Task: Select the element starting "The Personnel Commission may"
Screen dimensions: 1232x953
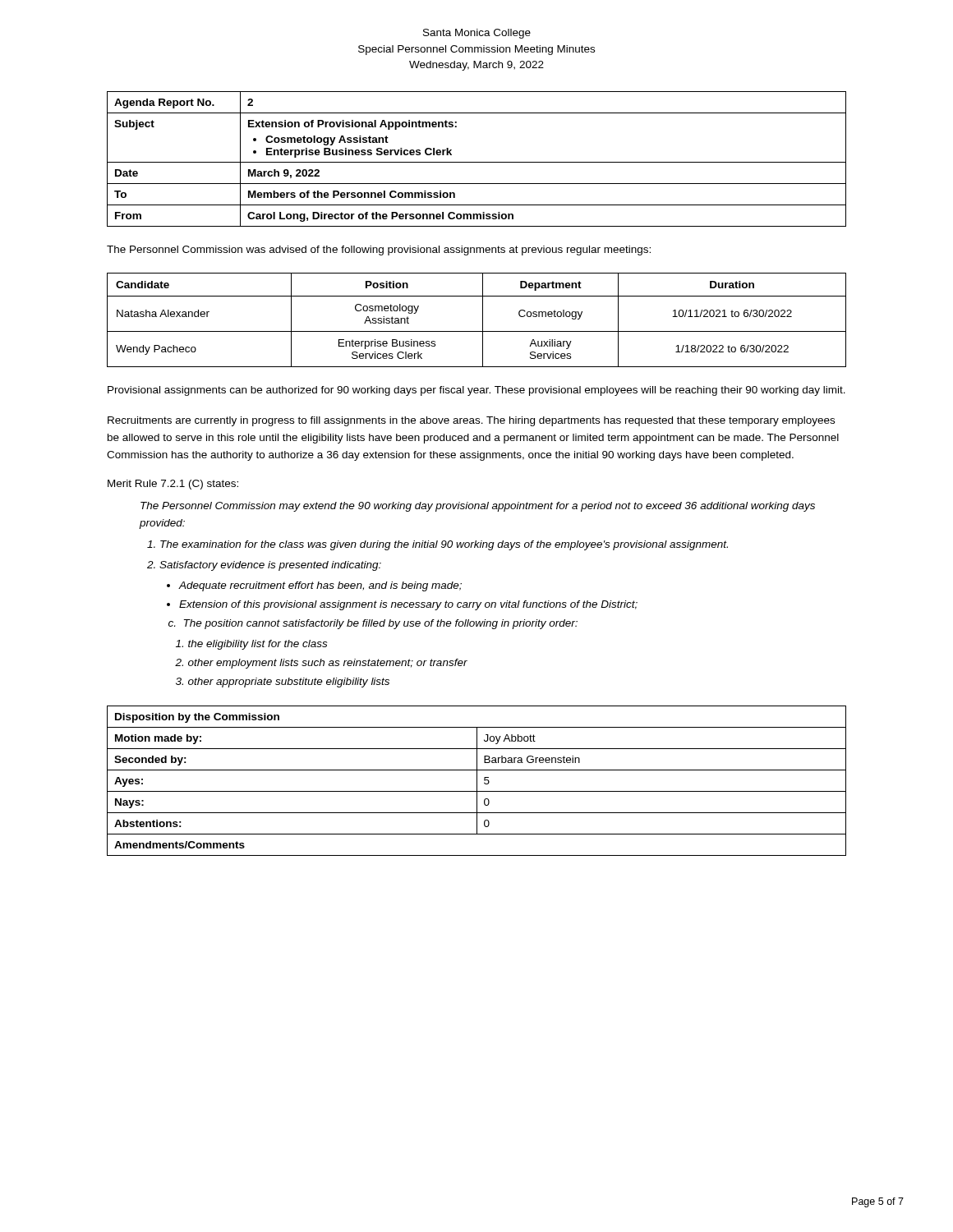Action: (x=493, y=594)
